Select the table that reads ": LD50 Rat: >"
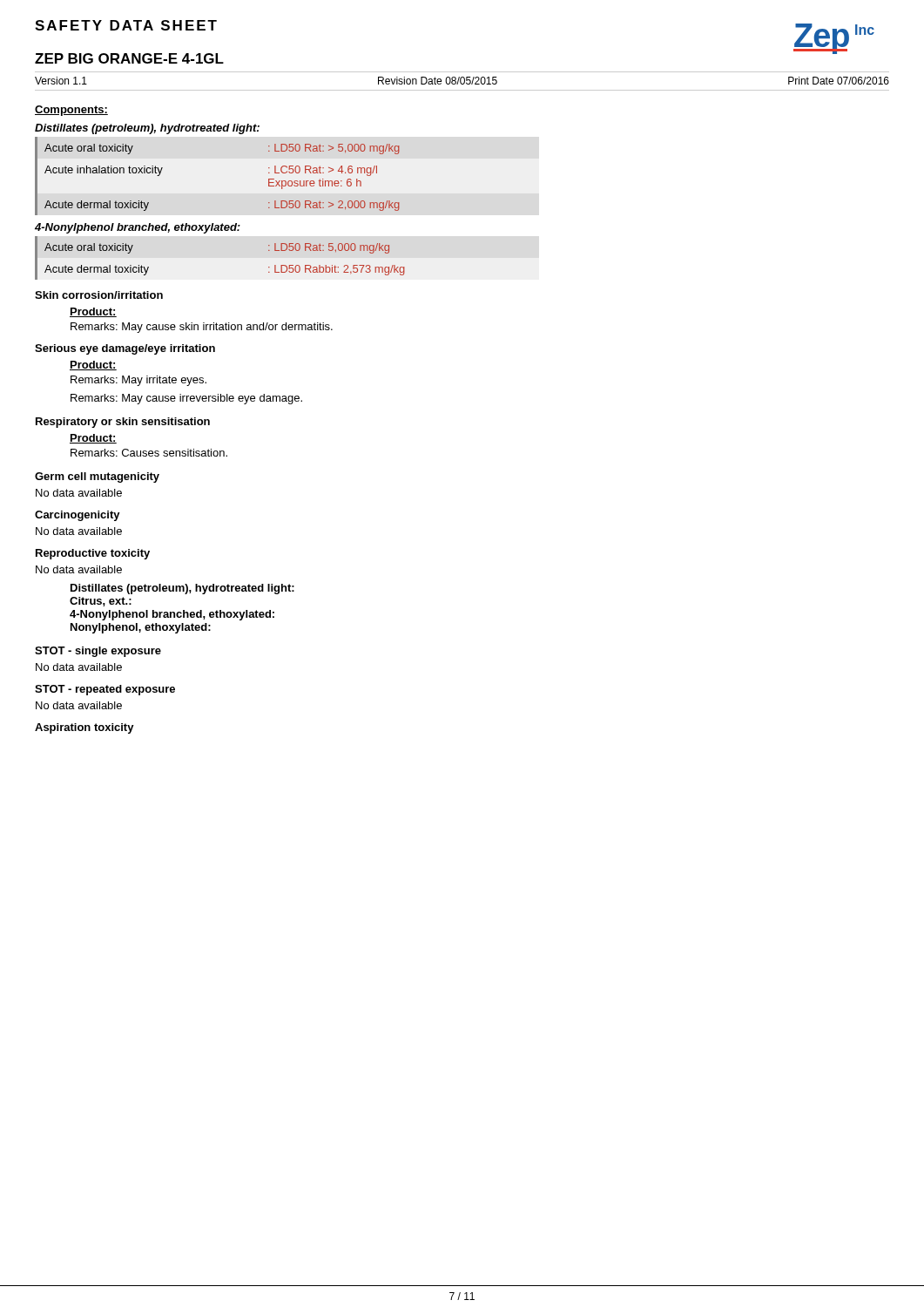This screenshot has width=924, height=1307. tap(462, 176)
